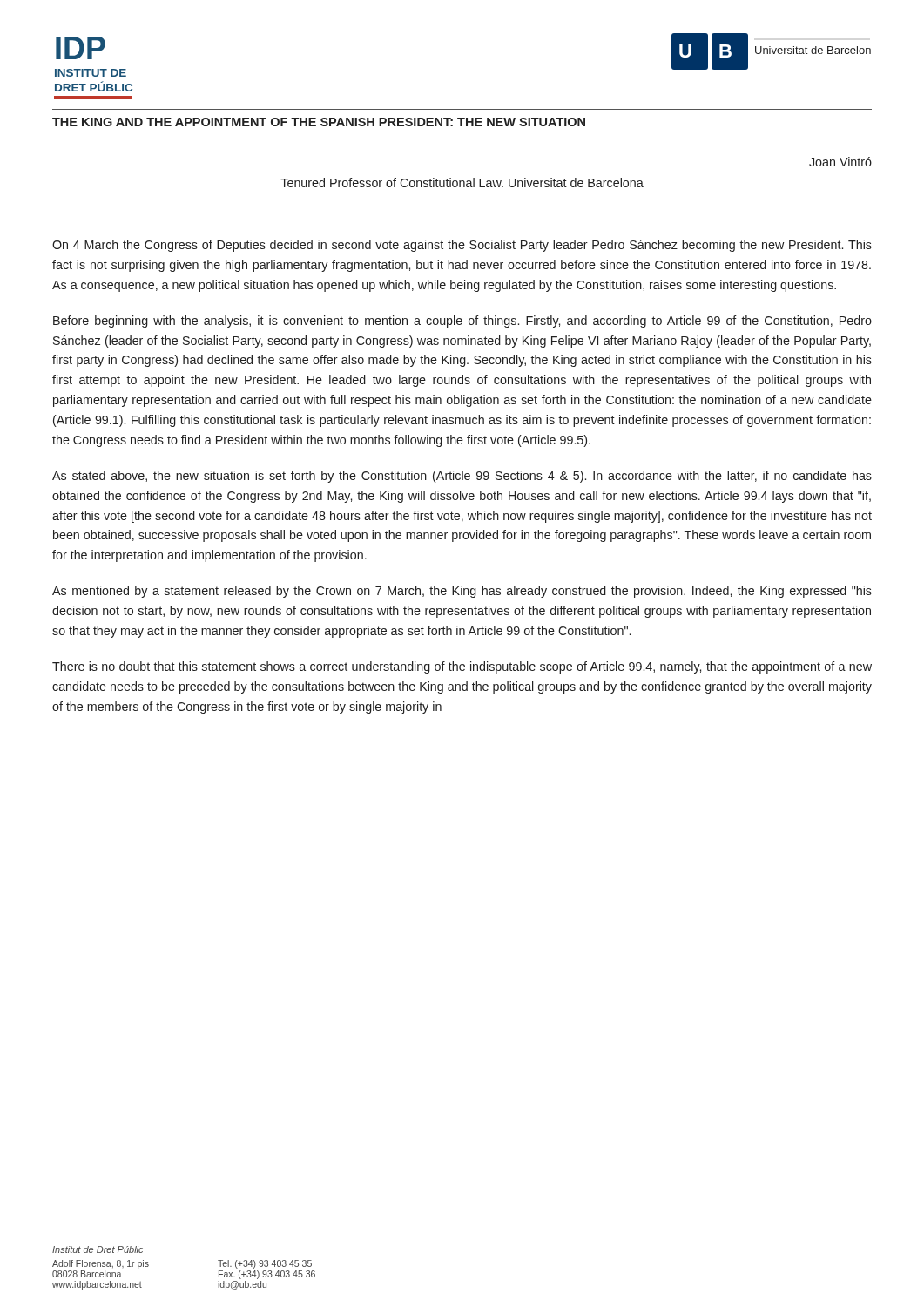Viewport: 924px width, 1307px height.
Task: Navigate to the text block starting "Joan Vintró"
Action: [x=840, y=162]
